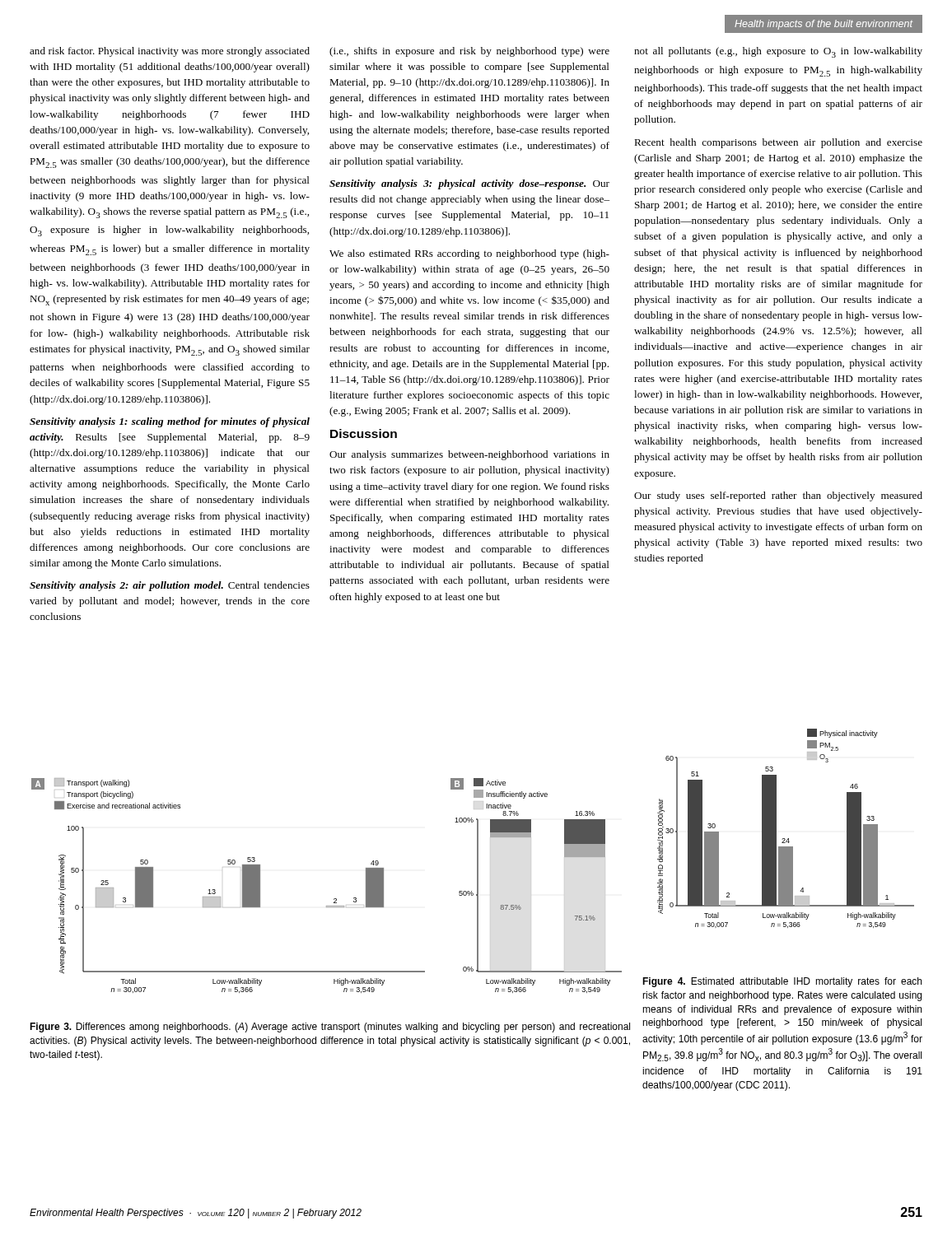Select the text block starting "Figure 3. Differences among neighborhoods. (A) Average active"
This screenshot has width=952, height=1235.
tap(330, 1041)
